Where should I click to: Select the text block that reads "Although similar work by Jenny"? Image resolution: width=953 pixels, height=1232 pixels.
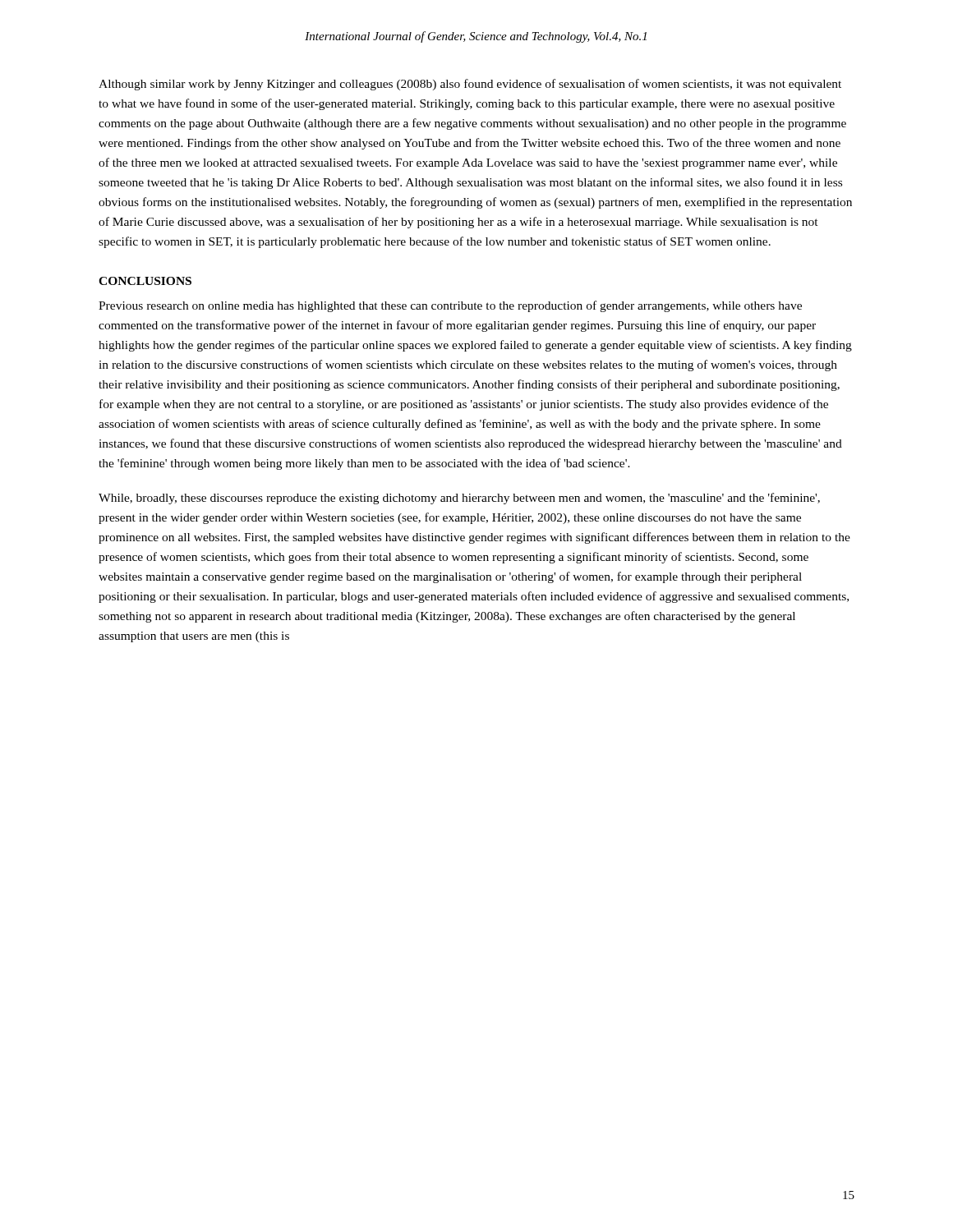pyautogui.click(x=475, y=162)
